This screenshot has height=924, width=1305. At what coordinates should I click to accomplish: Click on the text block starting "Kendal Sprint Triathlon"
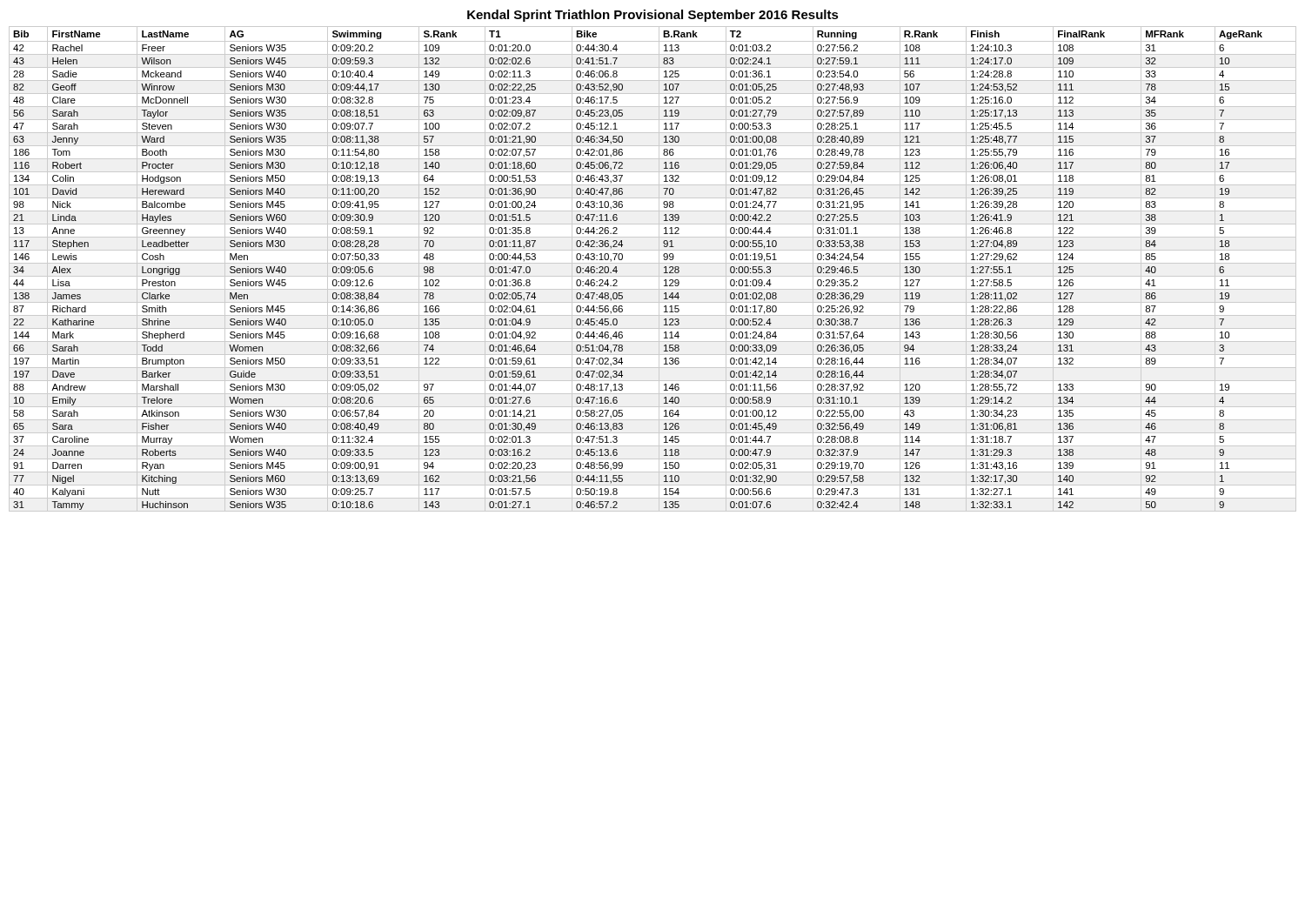pos(652,14)
